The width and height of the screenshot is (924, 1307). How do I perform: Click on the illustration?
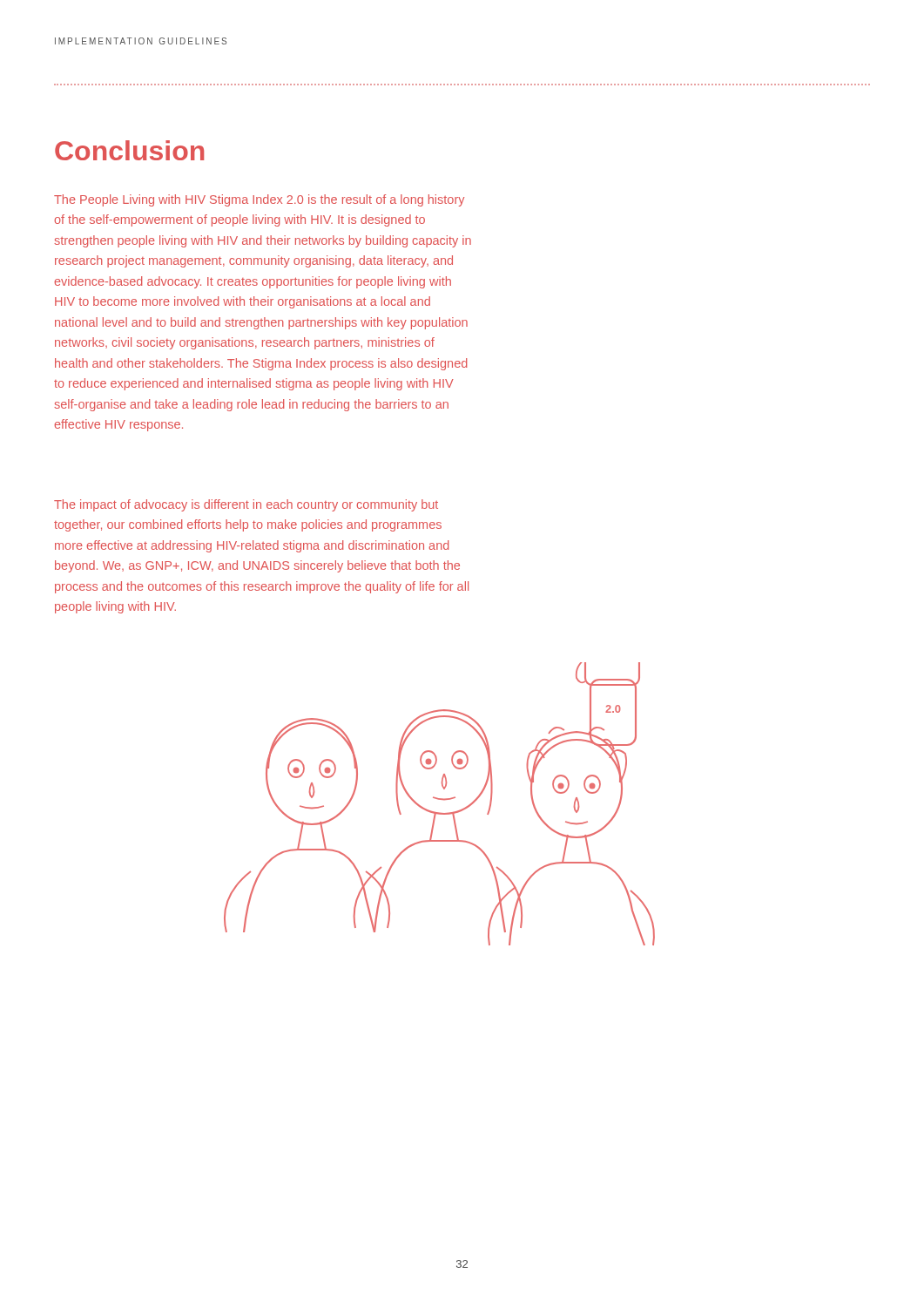444,828
